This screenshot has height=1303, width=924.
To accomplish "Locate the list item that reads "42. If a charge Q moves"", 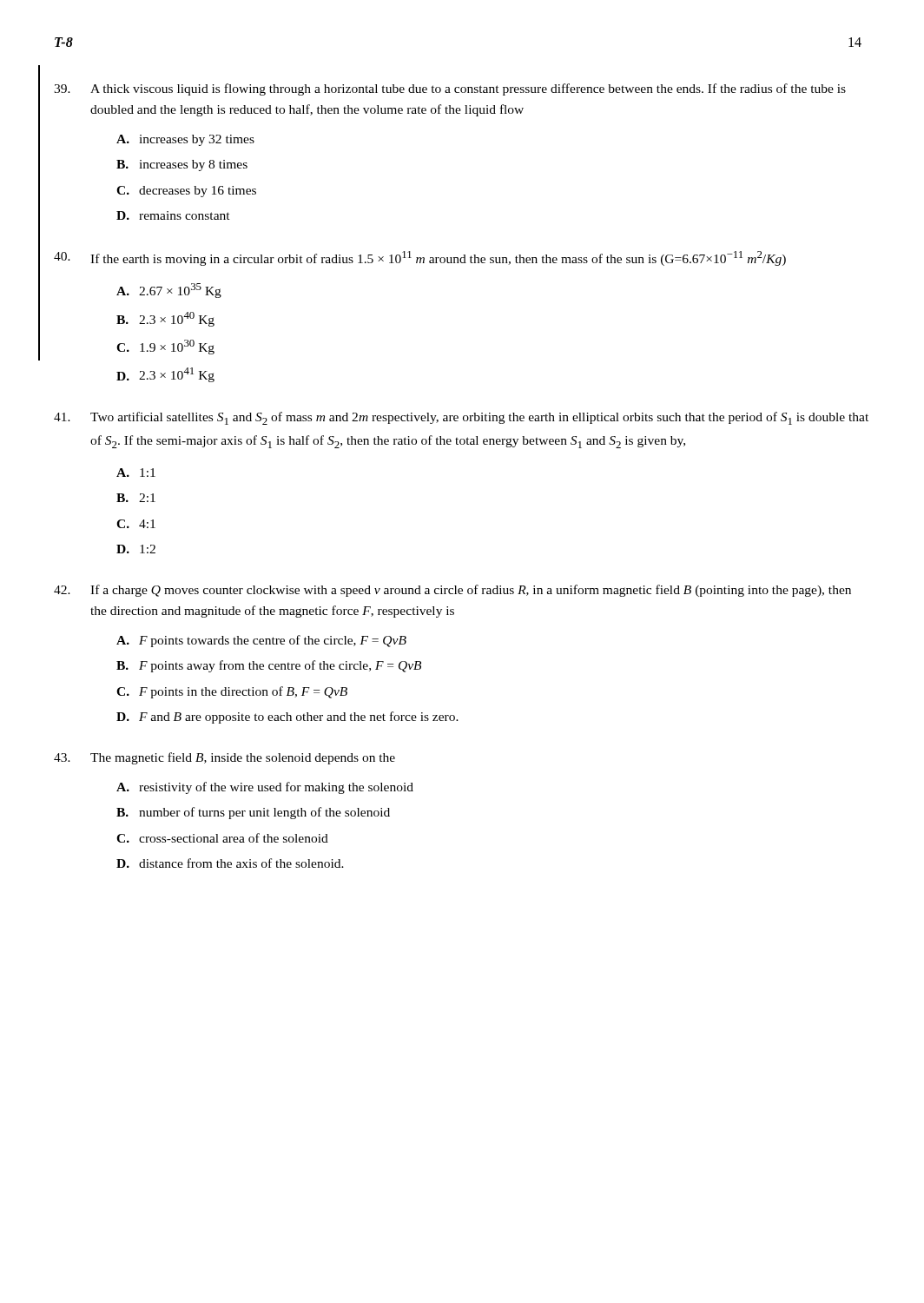I will pos(452,591).
